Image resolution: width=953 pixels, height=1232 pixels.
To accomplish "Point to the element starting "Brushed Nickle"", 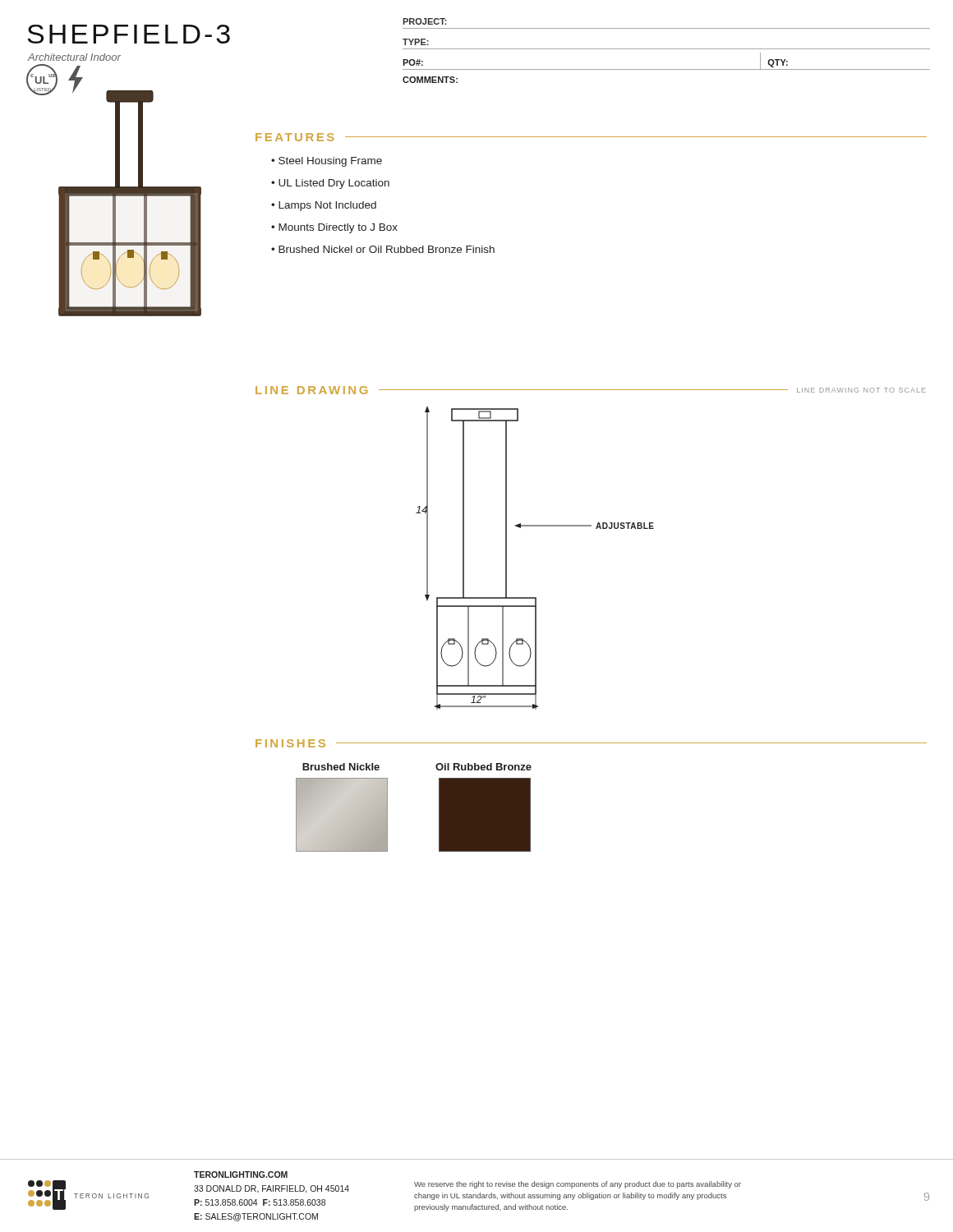I will [341, 805].
